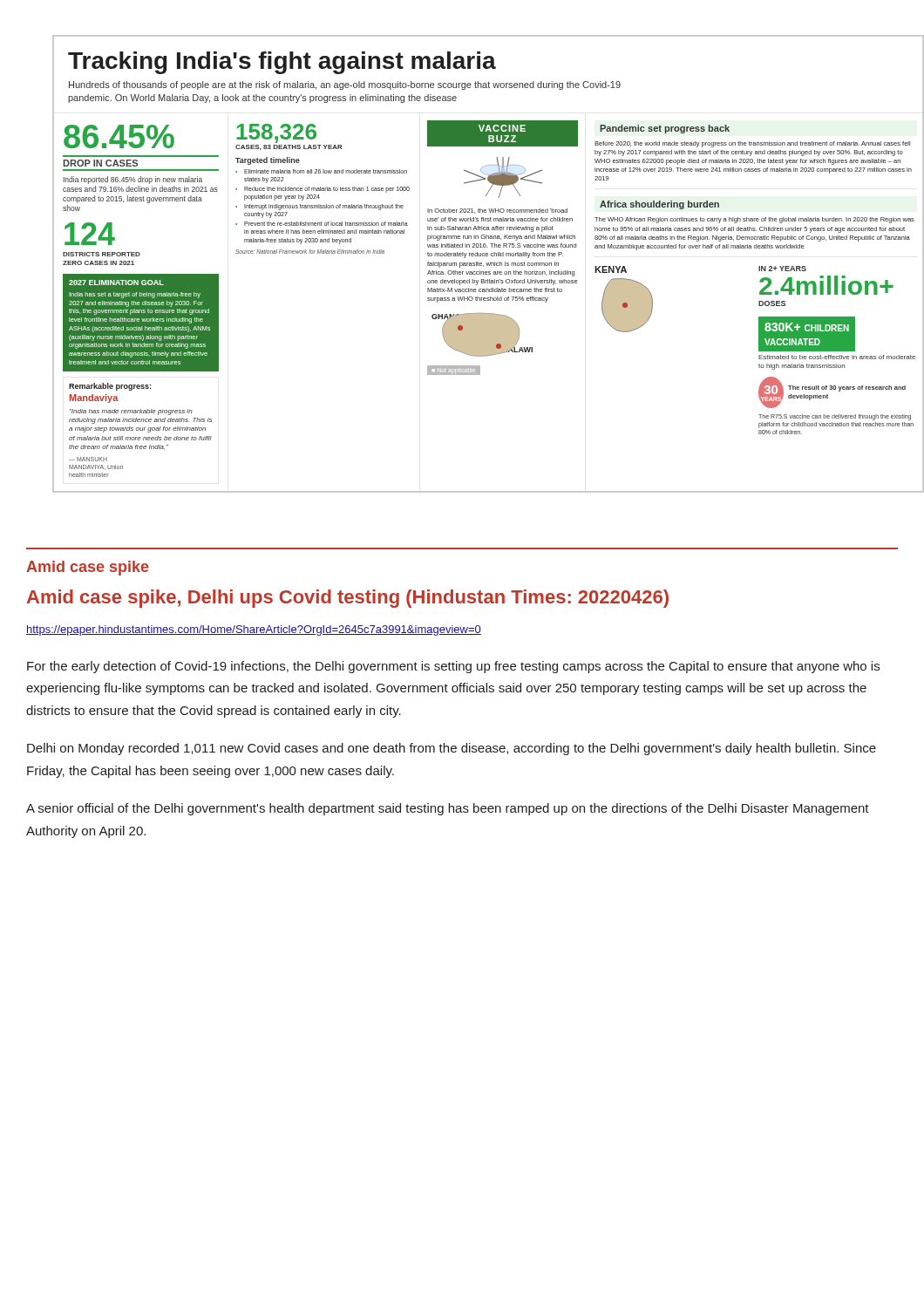Click on the text block that reads "Delhi on Monday"
The height and width of the screenshot is (1308, 924).
(462, 759)
